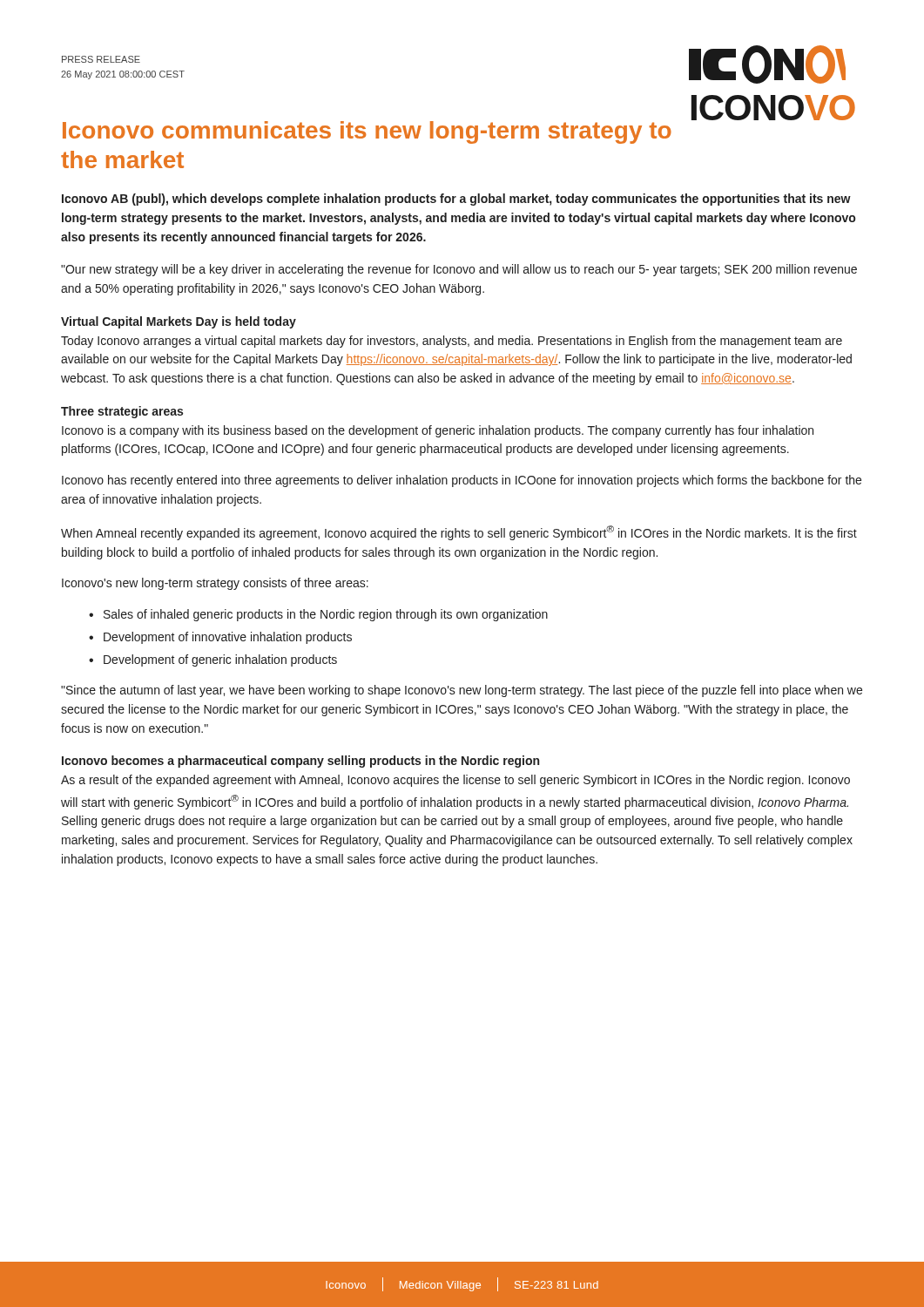Locate the text "Development of generic inhalation products"
This screenshot has height=1307, width=924.
click(x=220, y=659)
